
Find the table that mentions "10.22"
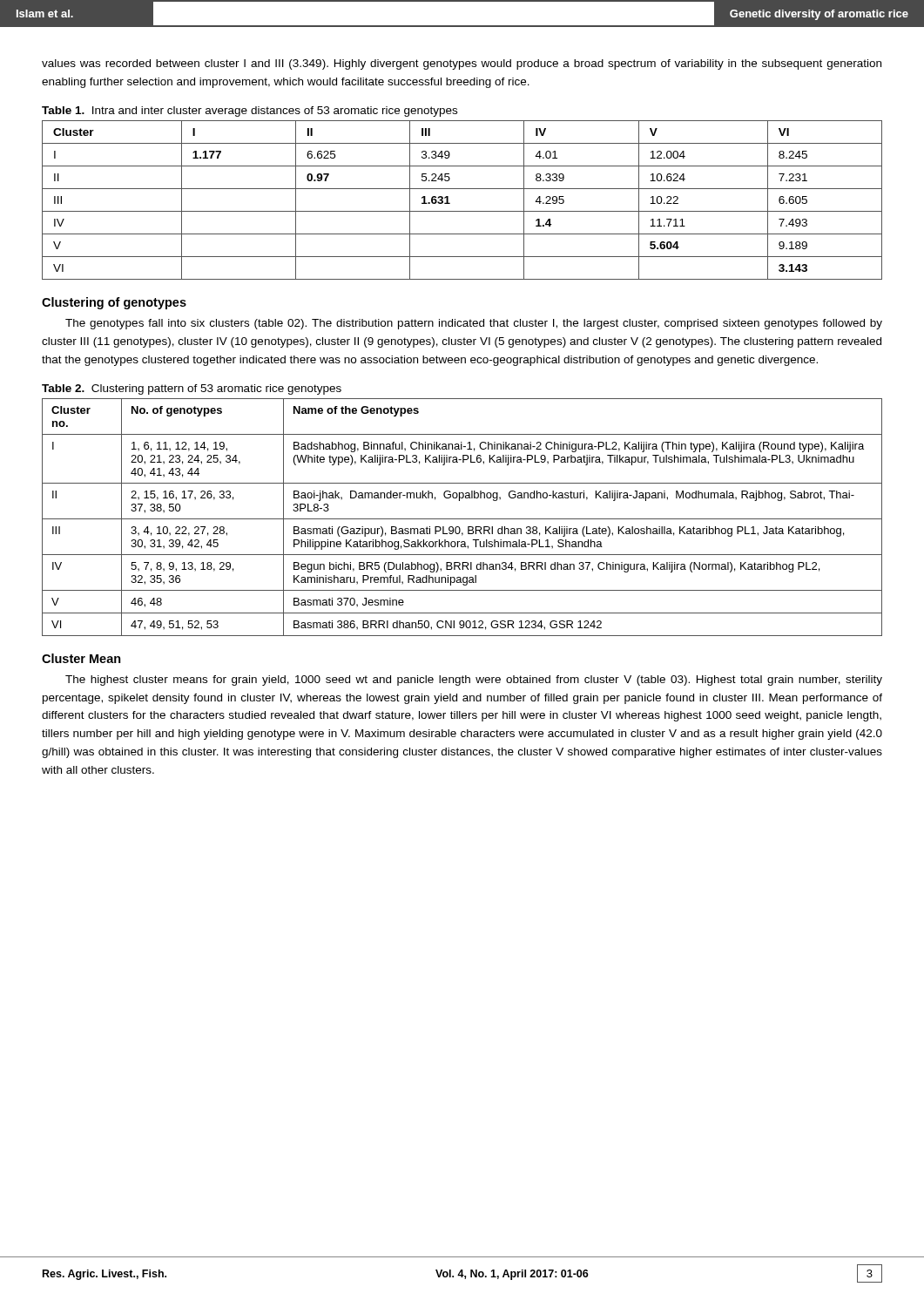(462, 200)
